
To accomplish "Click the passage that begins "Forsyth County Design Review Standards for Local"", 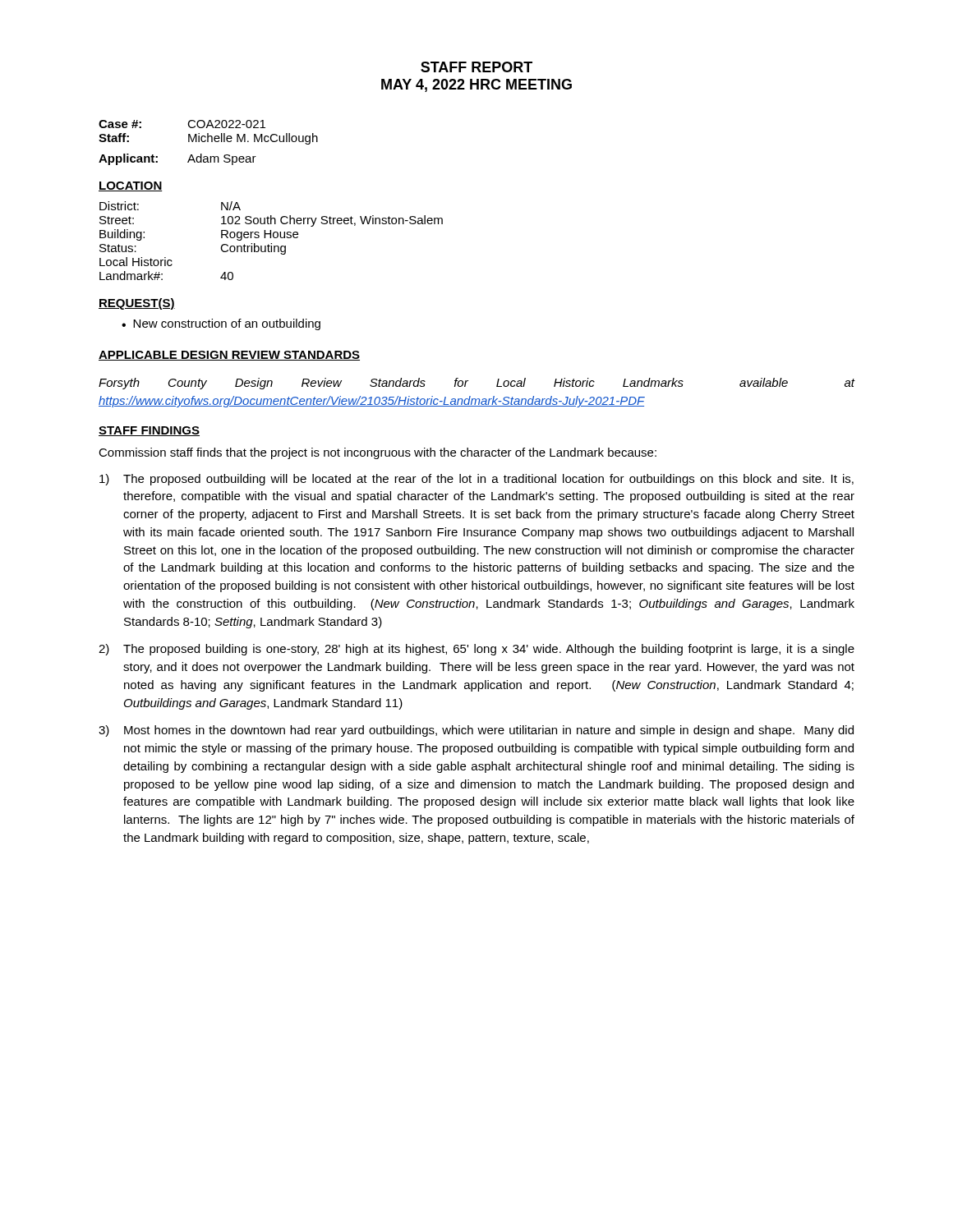I will [x=476, y=392].
